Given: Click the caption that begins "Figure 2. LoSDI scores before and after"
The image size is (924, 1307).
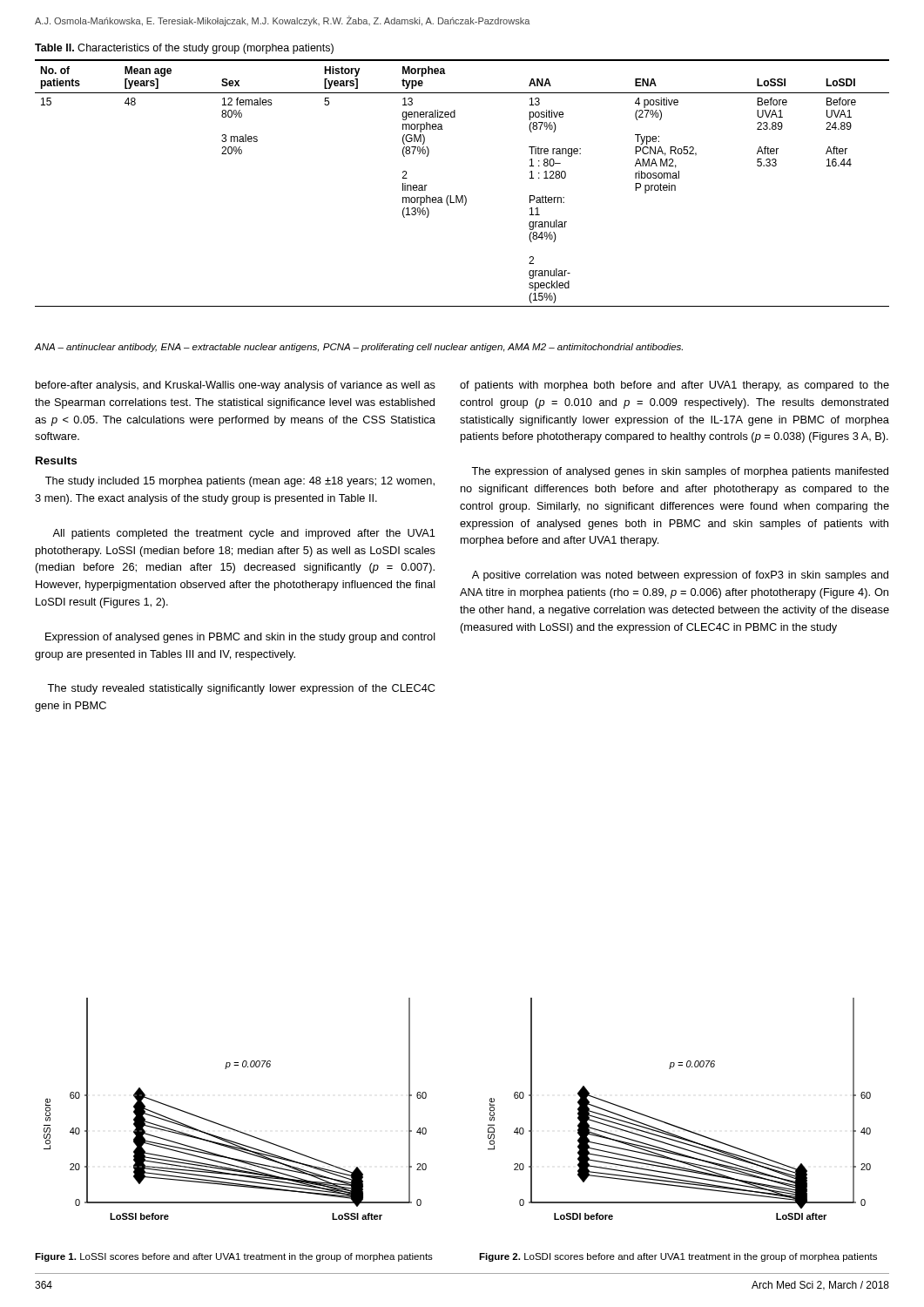Looking at the screenshot, I should [678, 1256].
